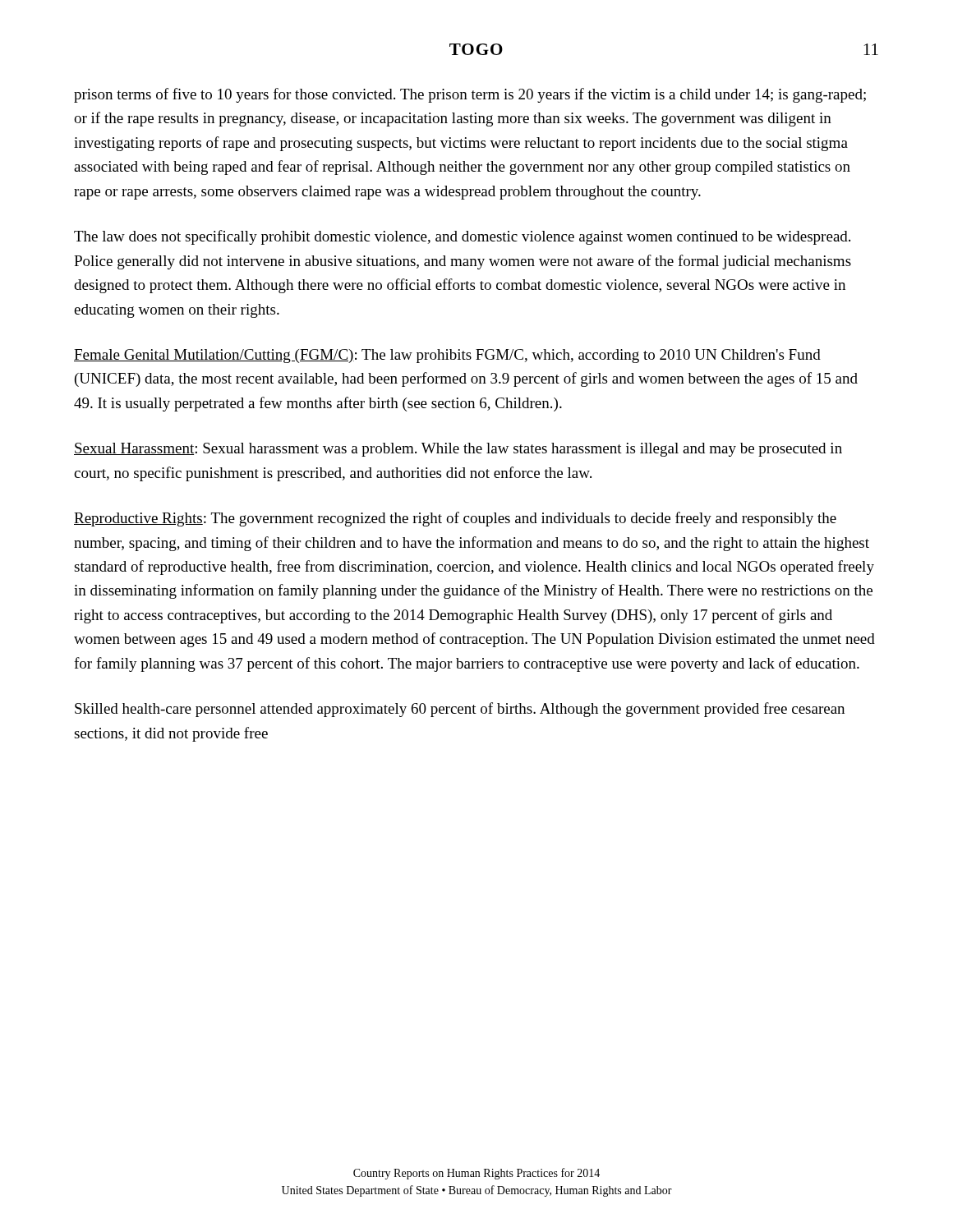
Task: Locate the element starting "Female Genital Mutilation/Cutting (FGM/C): The law"
Action: (466, 379)
